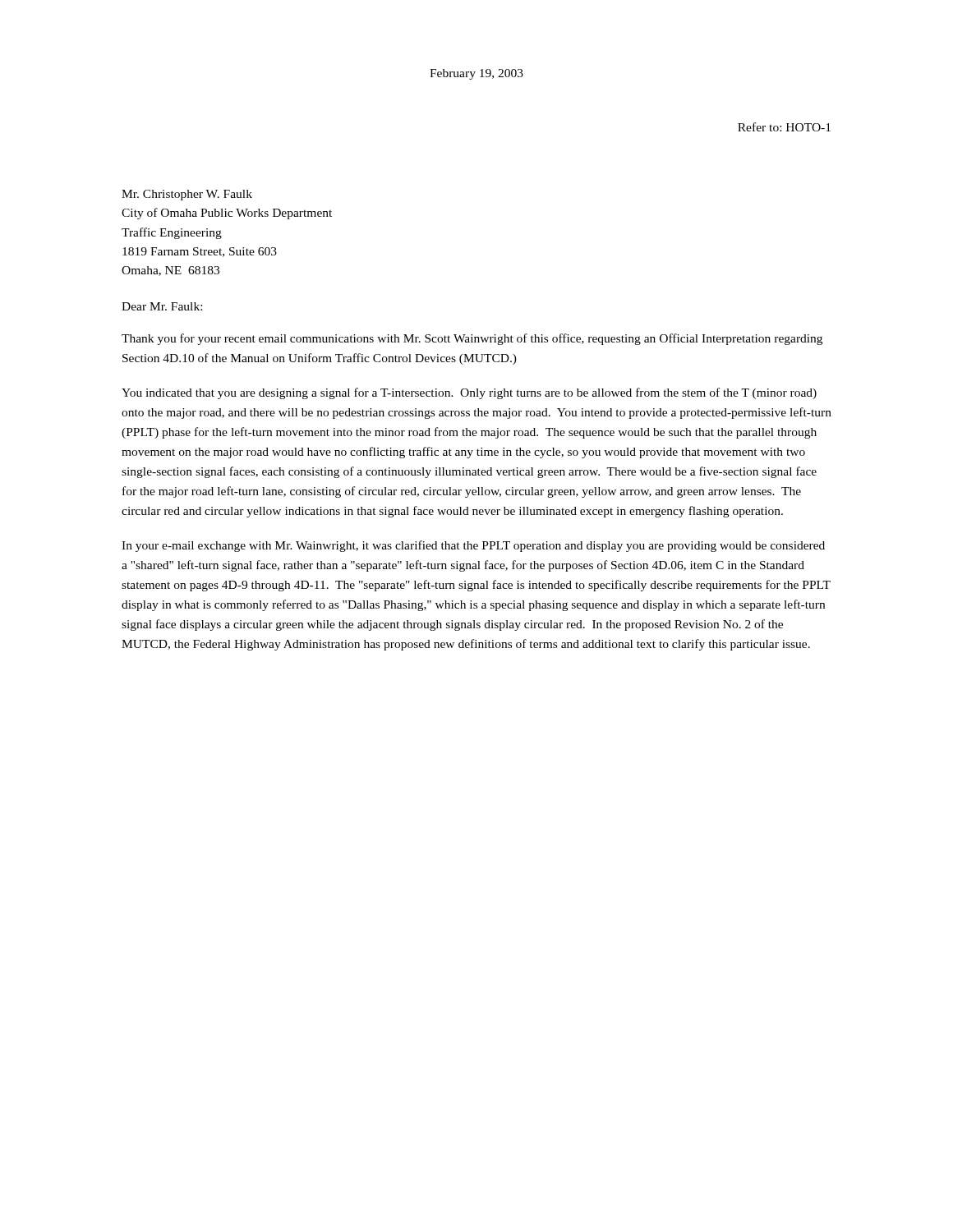The width and height of the screenshot is (953, 1232).
Task: Navigate to the block starting "February 19, 2003"
Action: [x=476, y=73]
